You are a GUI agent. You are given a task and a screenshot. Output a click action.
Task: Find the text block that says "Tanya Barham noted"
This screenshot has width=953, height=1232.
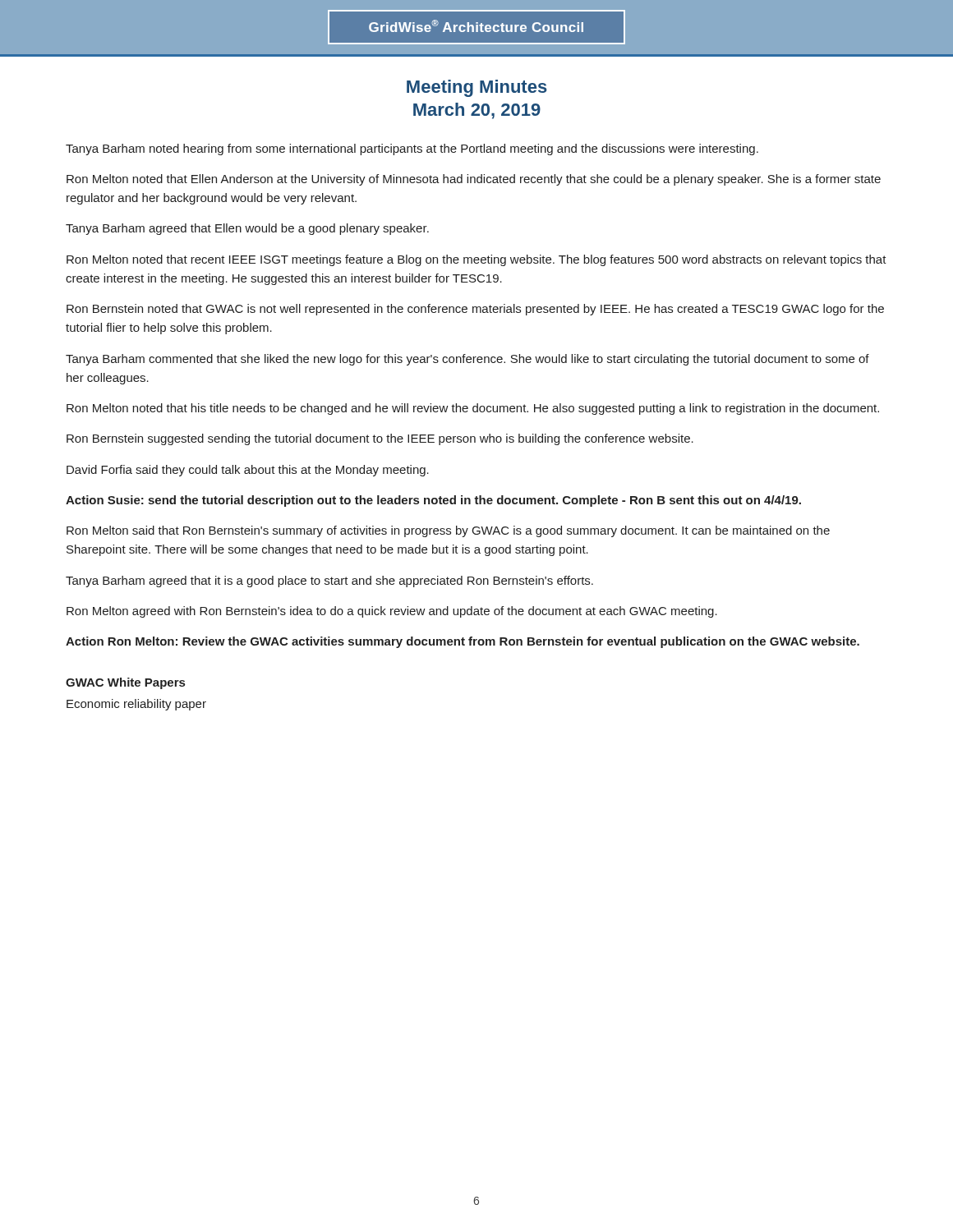[x=412, y=148]
